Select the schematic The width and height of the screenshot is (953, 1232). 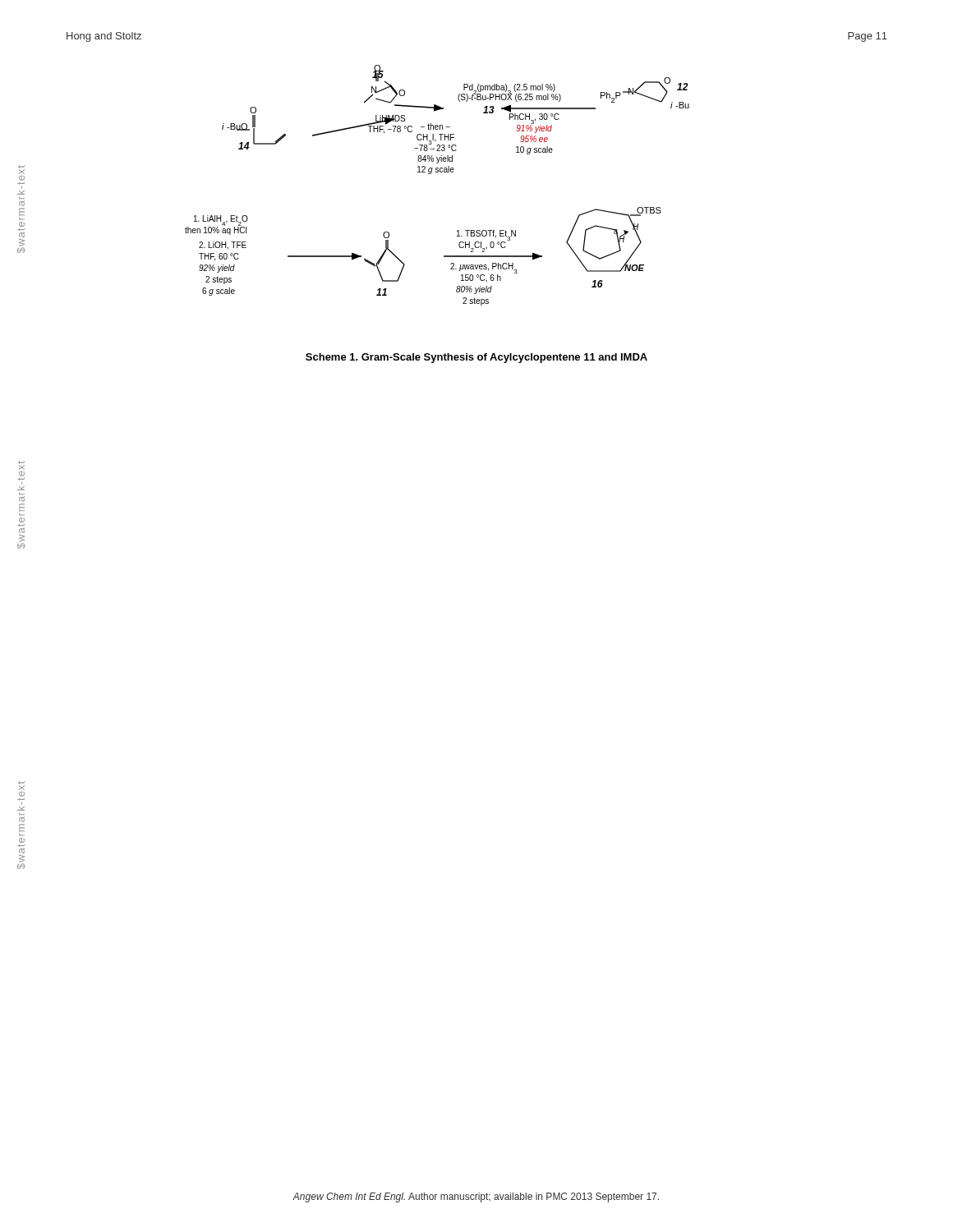(x=476, y=198)
